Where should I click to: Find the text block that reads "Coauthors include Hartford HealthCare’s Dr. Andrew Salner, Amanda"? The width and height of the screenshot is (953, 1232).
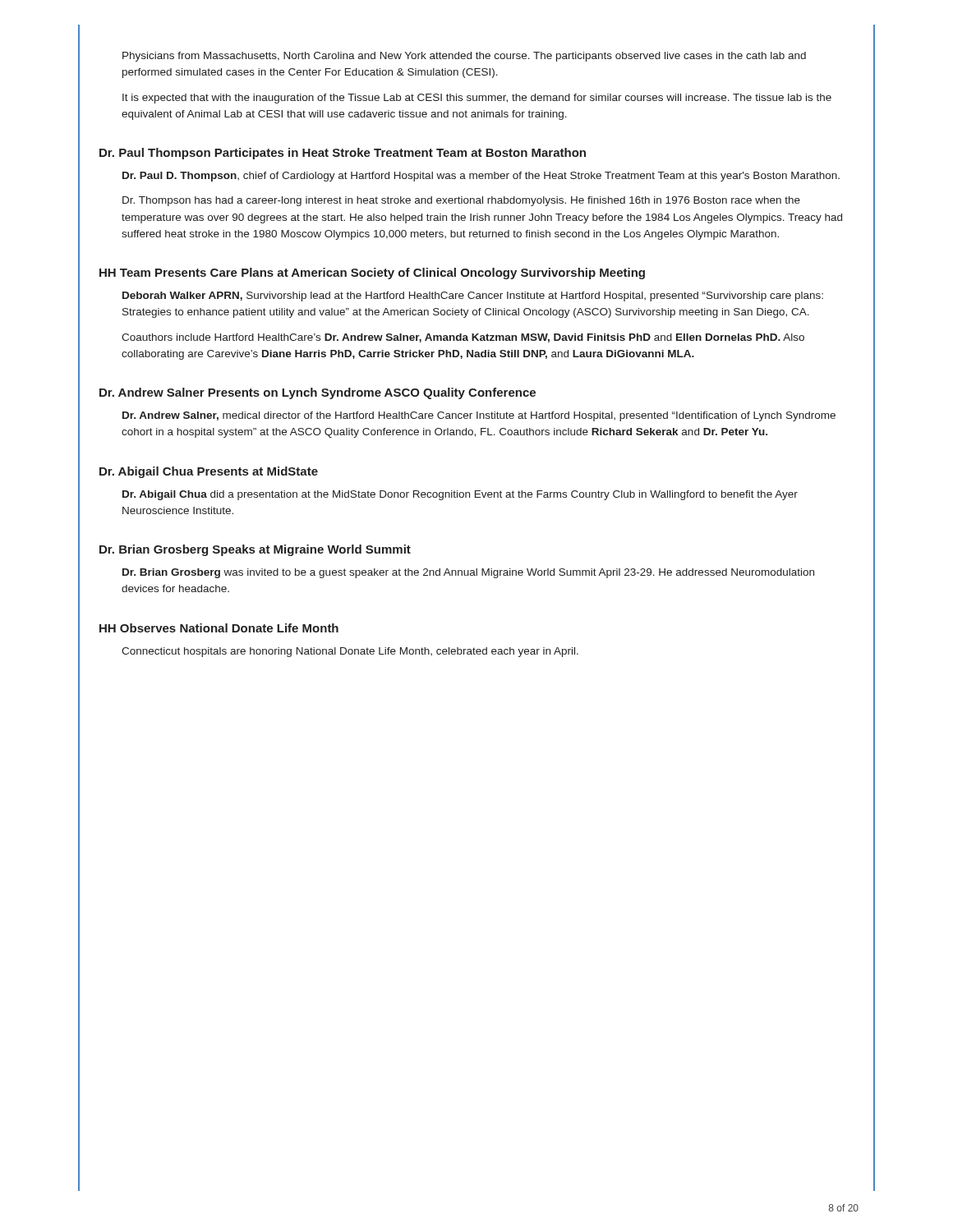point(463,345)
